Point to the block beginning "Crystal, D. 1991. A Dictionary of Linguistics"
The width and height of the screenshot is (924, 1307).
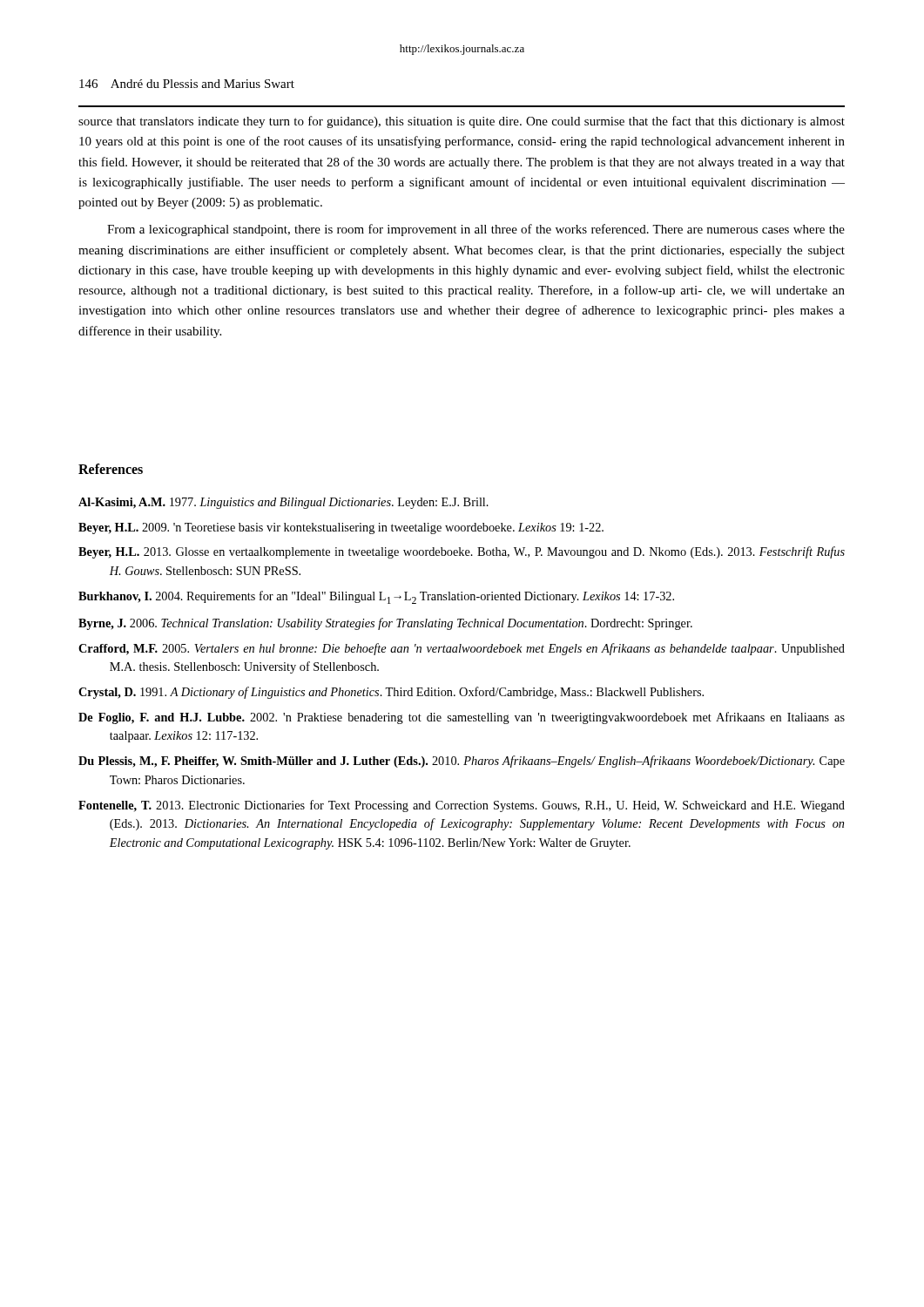point(391,692)
